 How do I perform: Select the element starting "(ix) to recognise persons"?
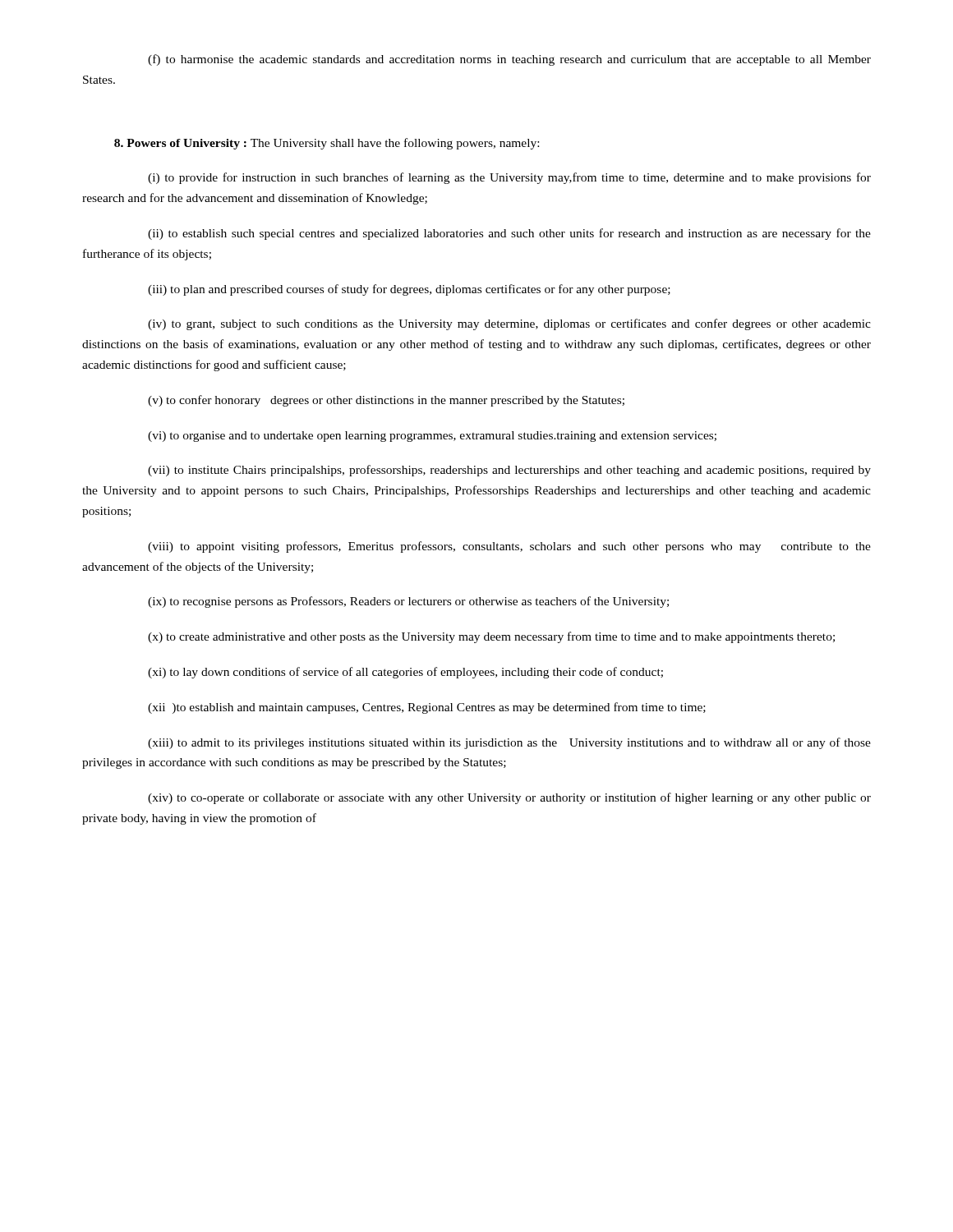pyautogui.click(x=409, y=601)
